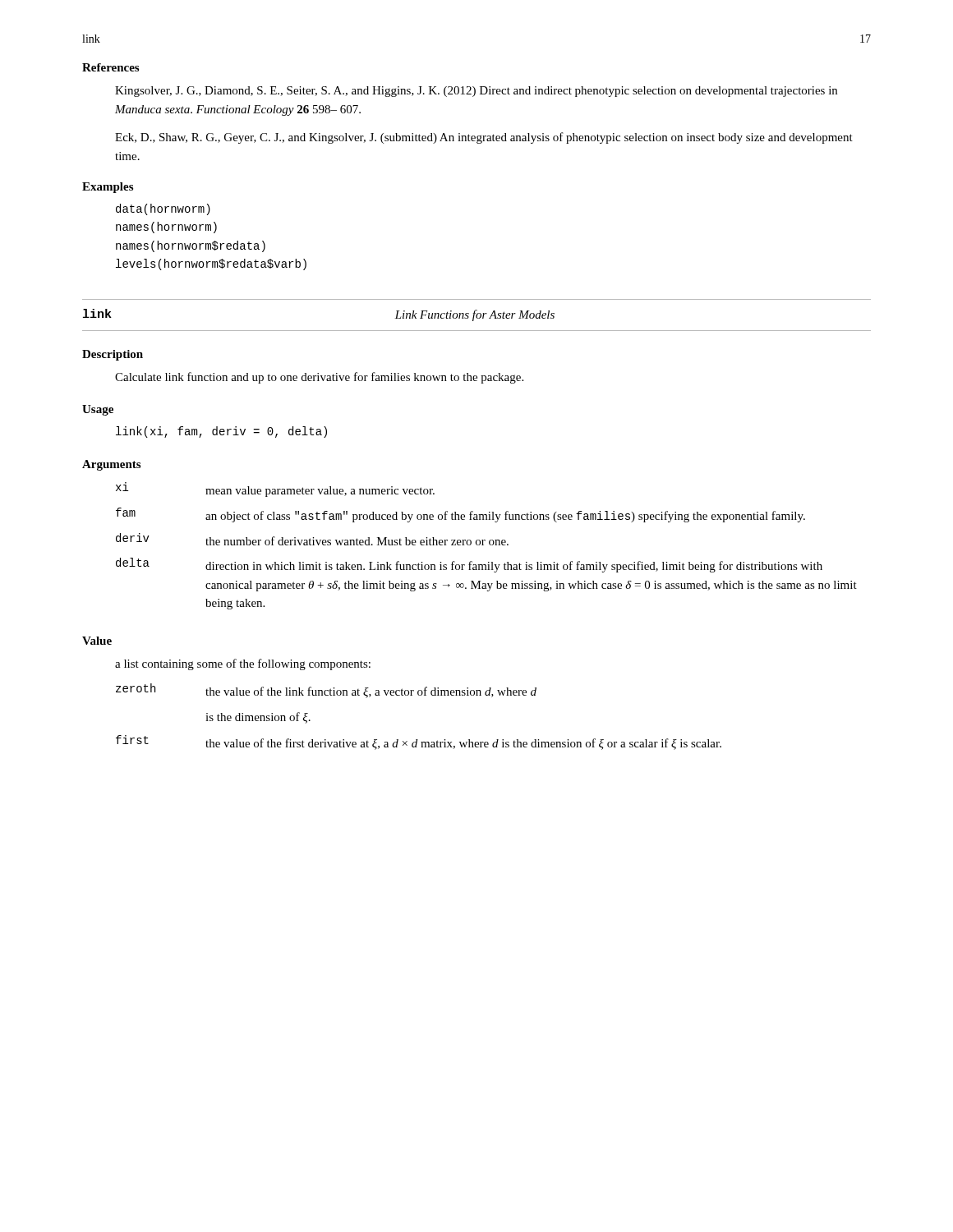Find the section header containing "Link Functions for Aster"
This screenshot has height=1232, width=953.
[475, 314]
